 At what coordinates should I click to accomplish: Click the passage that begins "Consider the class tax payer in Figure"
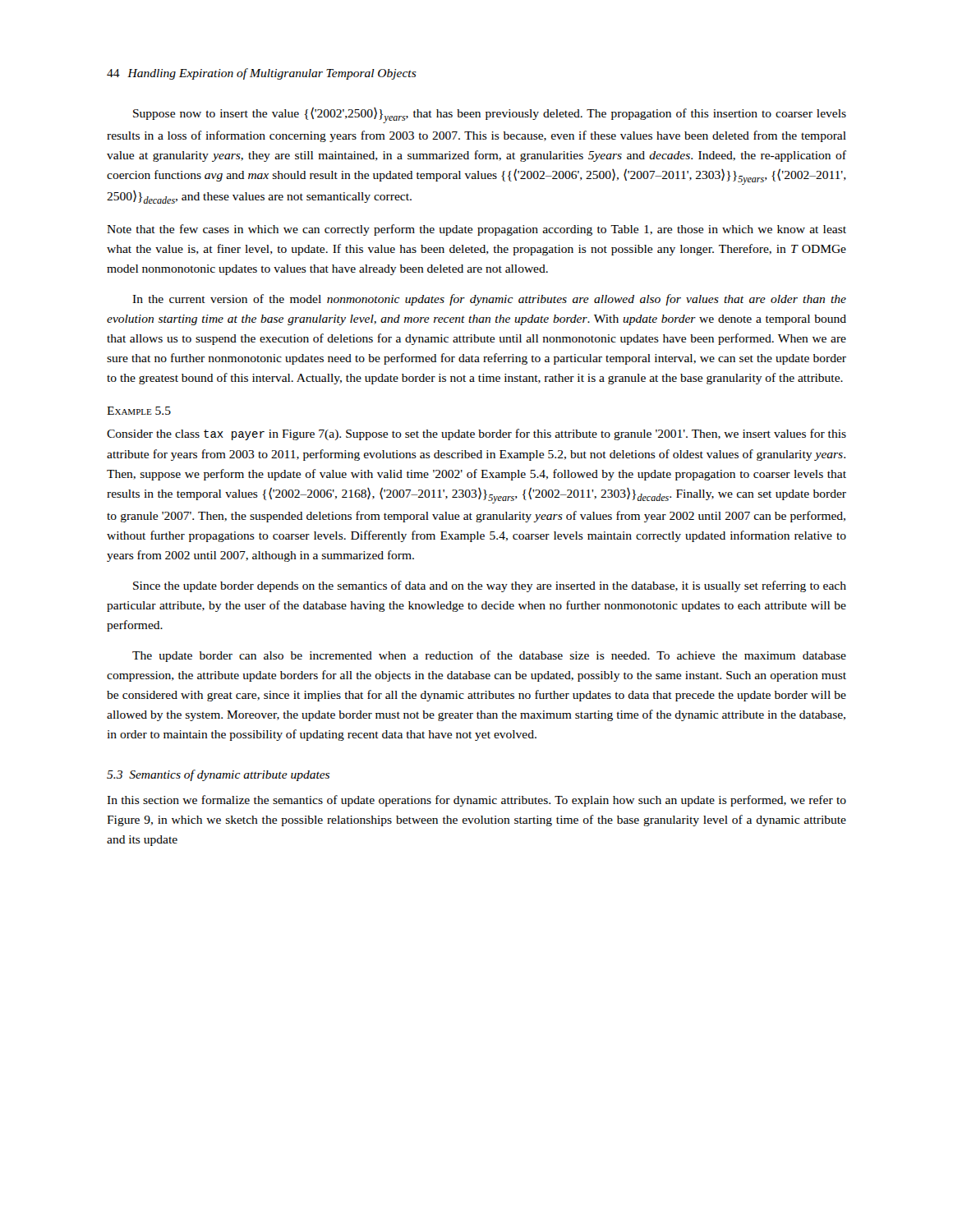476,494
